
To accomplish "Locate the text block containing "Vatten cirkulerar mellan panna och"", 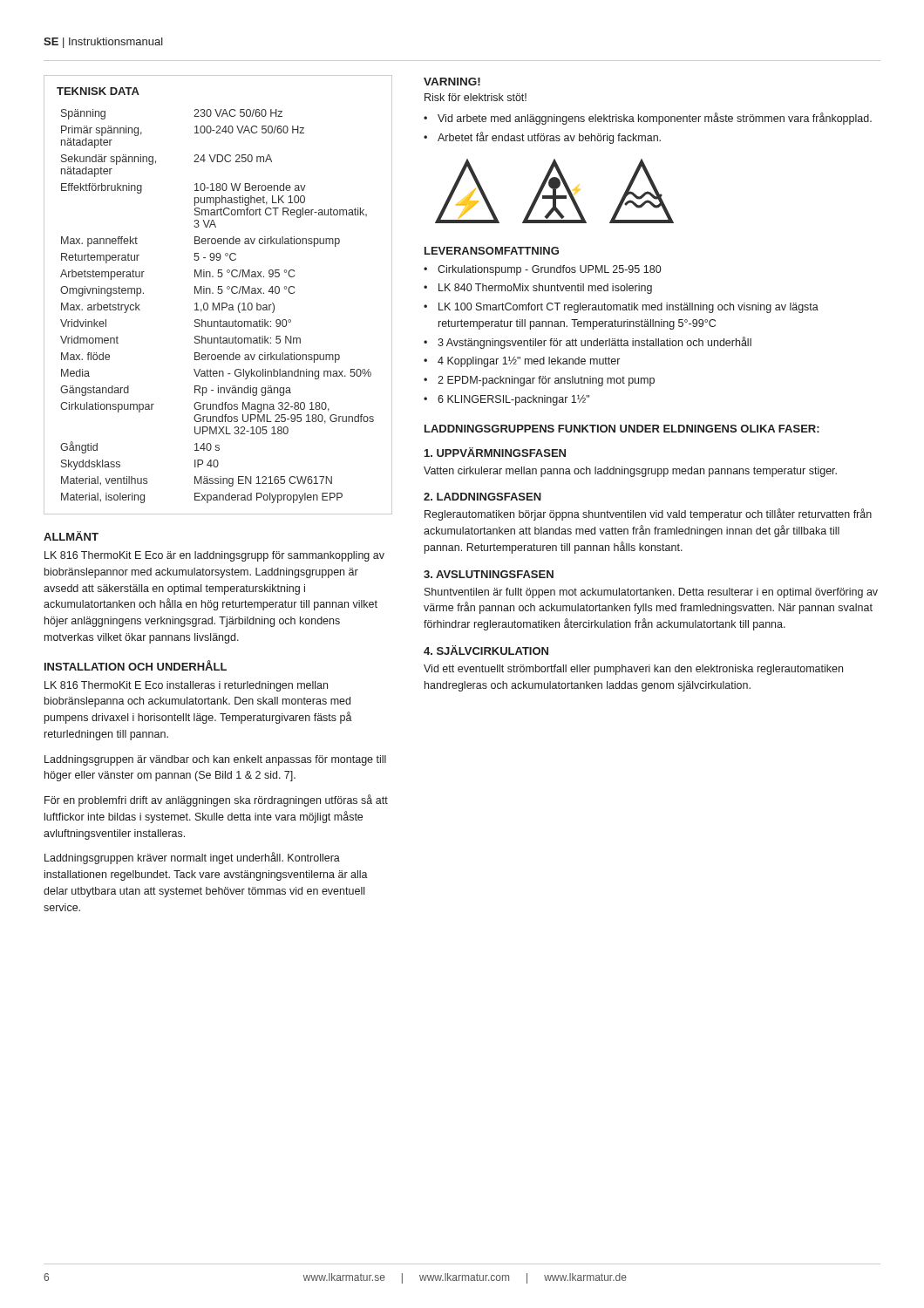I will pyautogui.click(x=631, y=470).
